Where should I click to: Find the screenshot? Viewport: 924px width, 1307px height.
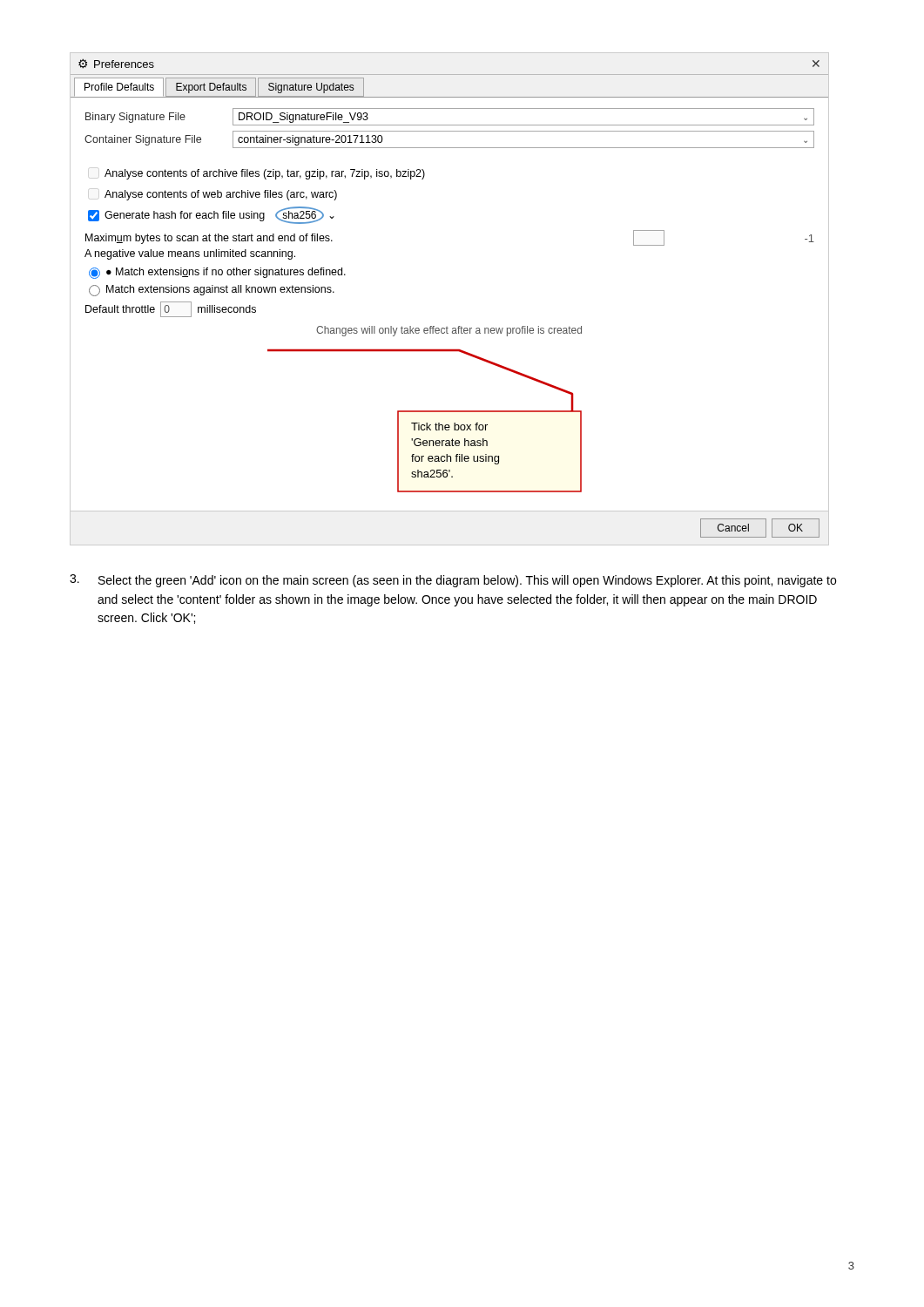point(449,299)
